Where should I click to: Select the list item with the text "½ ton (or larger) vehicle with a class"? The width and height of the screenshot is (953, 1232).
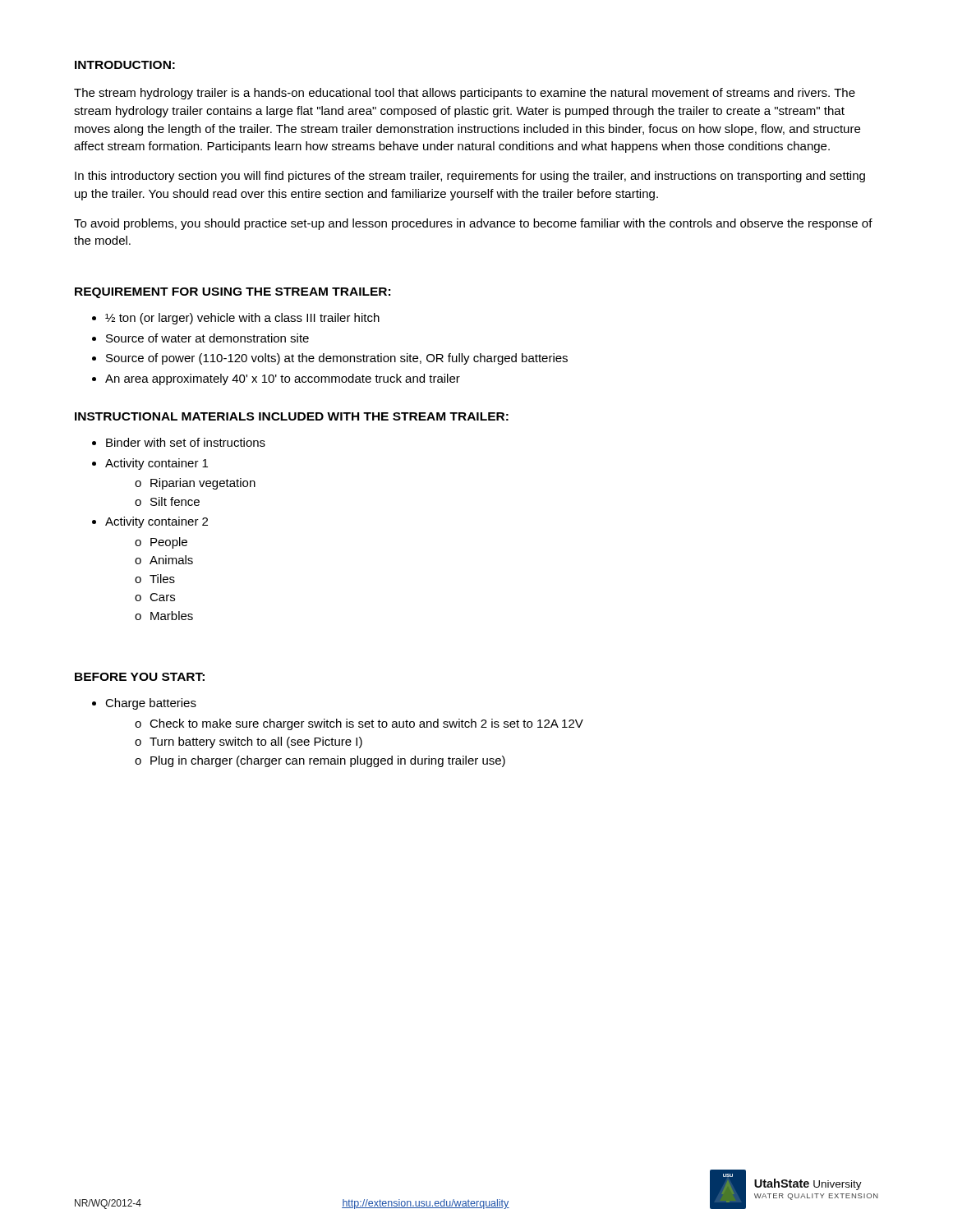pyautogui.click(x=242, y=317)
